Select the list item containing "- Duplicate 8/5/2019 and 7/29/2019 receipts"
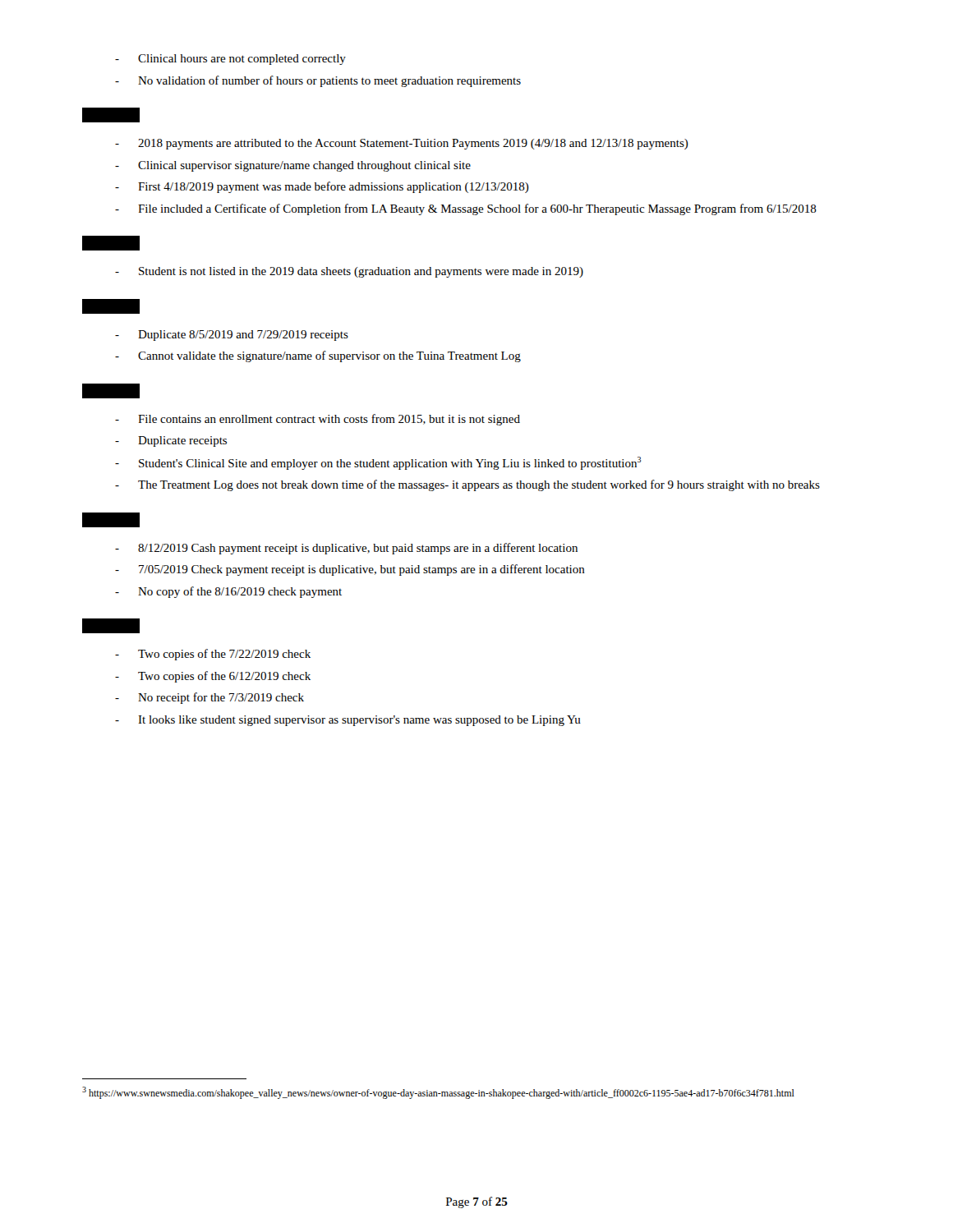The image size is (953, 1232). (x=232, y=336)
